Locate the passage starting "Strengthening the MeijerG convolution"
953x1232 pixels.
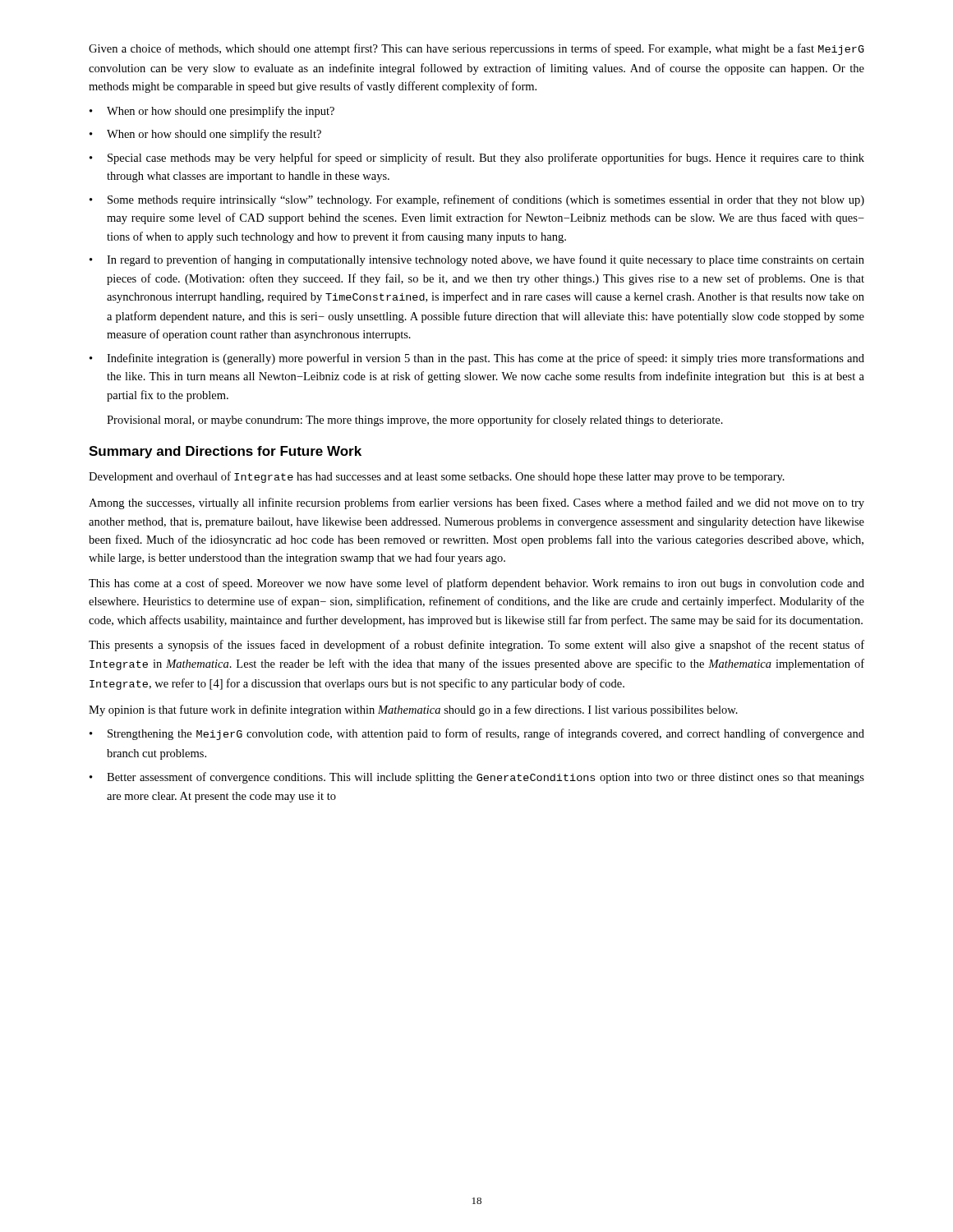(476, 744)
